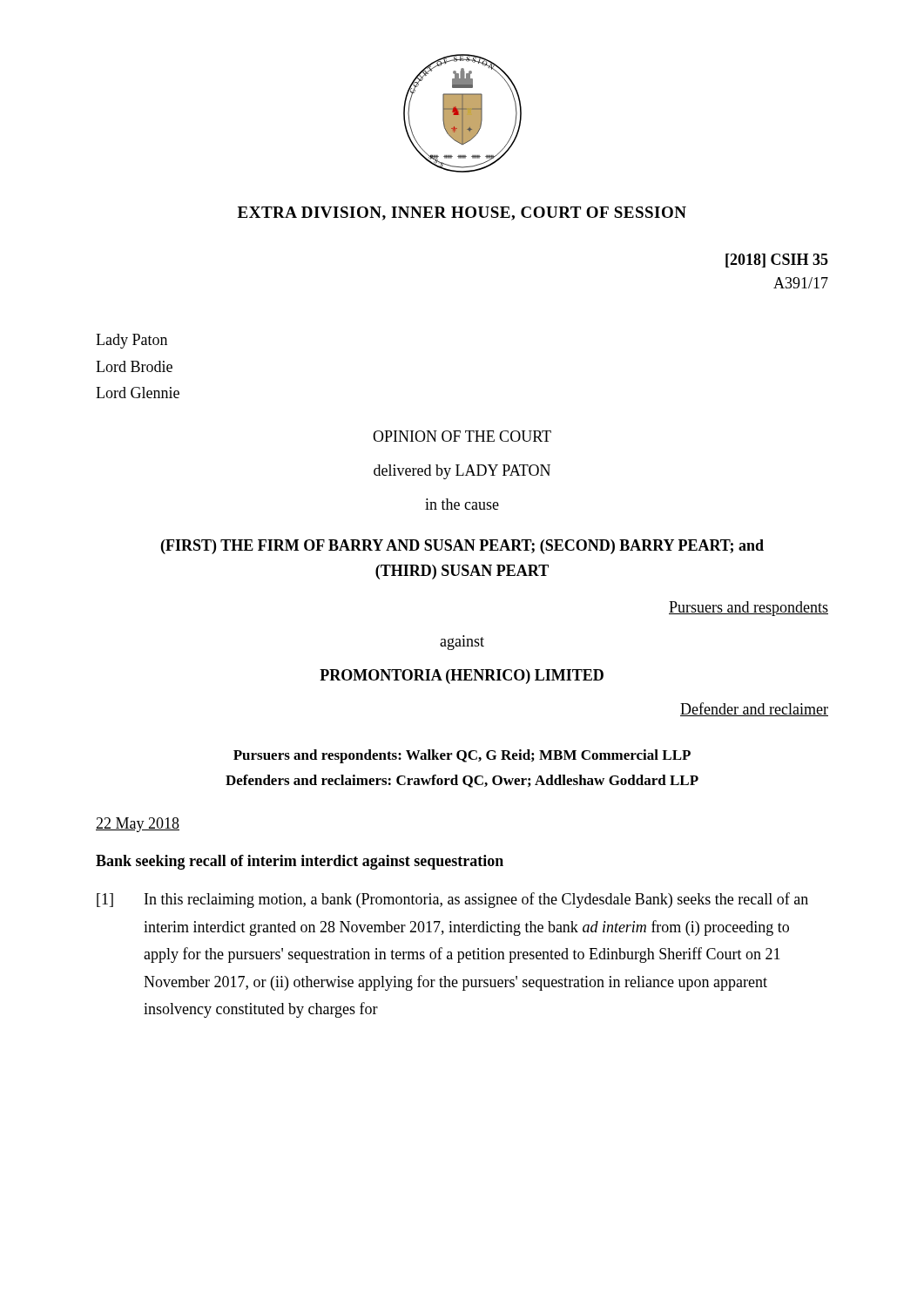Point to "OPINION OF THE COURT"
This screenshot has height=1307, width=924.
(462, 436)
